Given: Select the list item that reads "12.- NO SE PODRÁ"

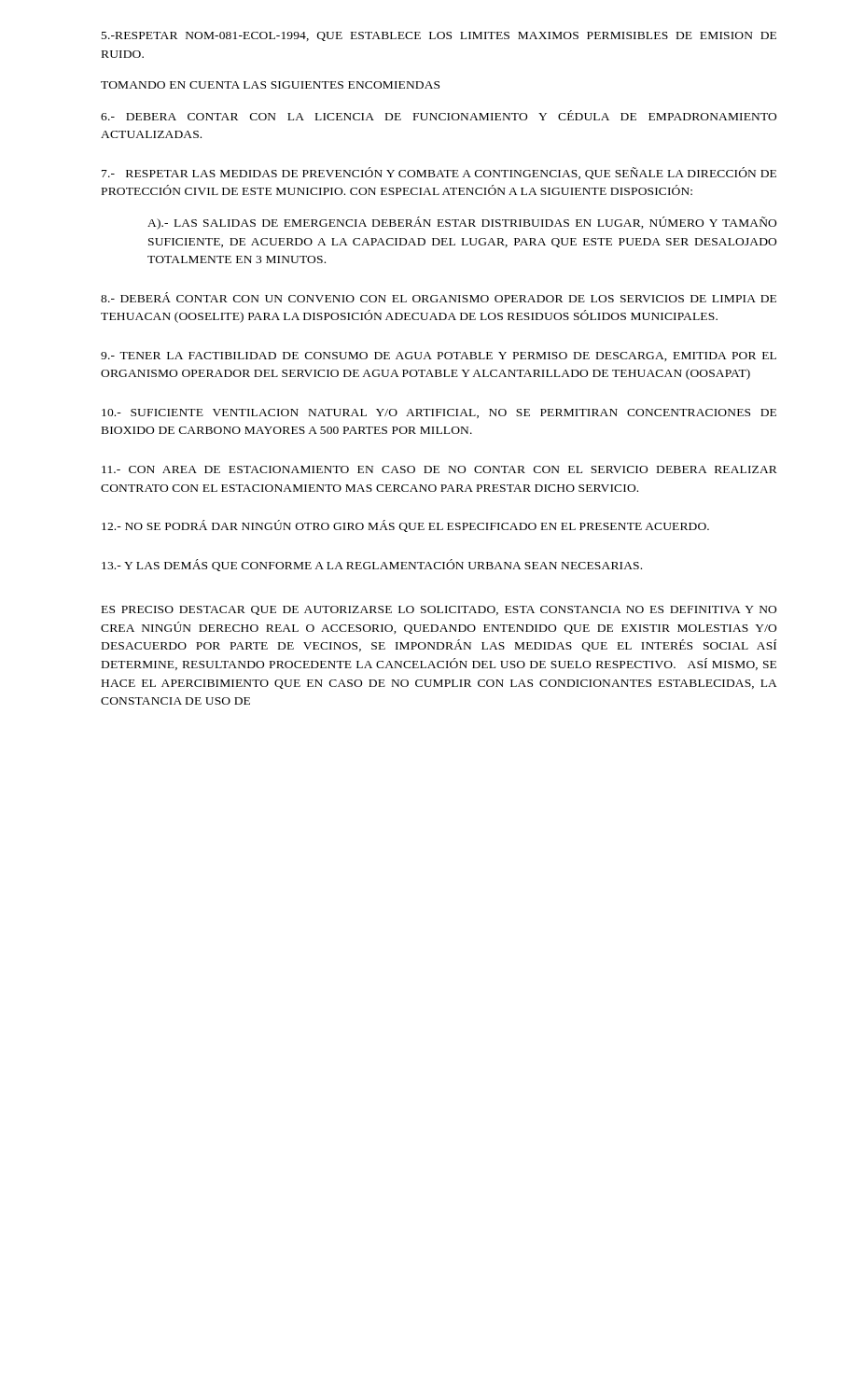Looking at the screenshot, I should click(x=405, y=526).
